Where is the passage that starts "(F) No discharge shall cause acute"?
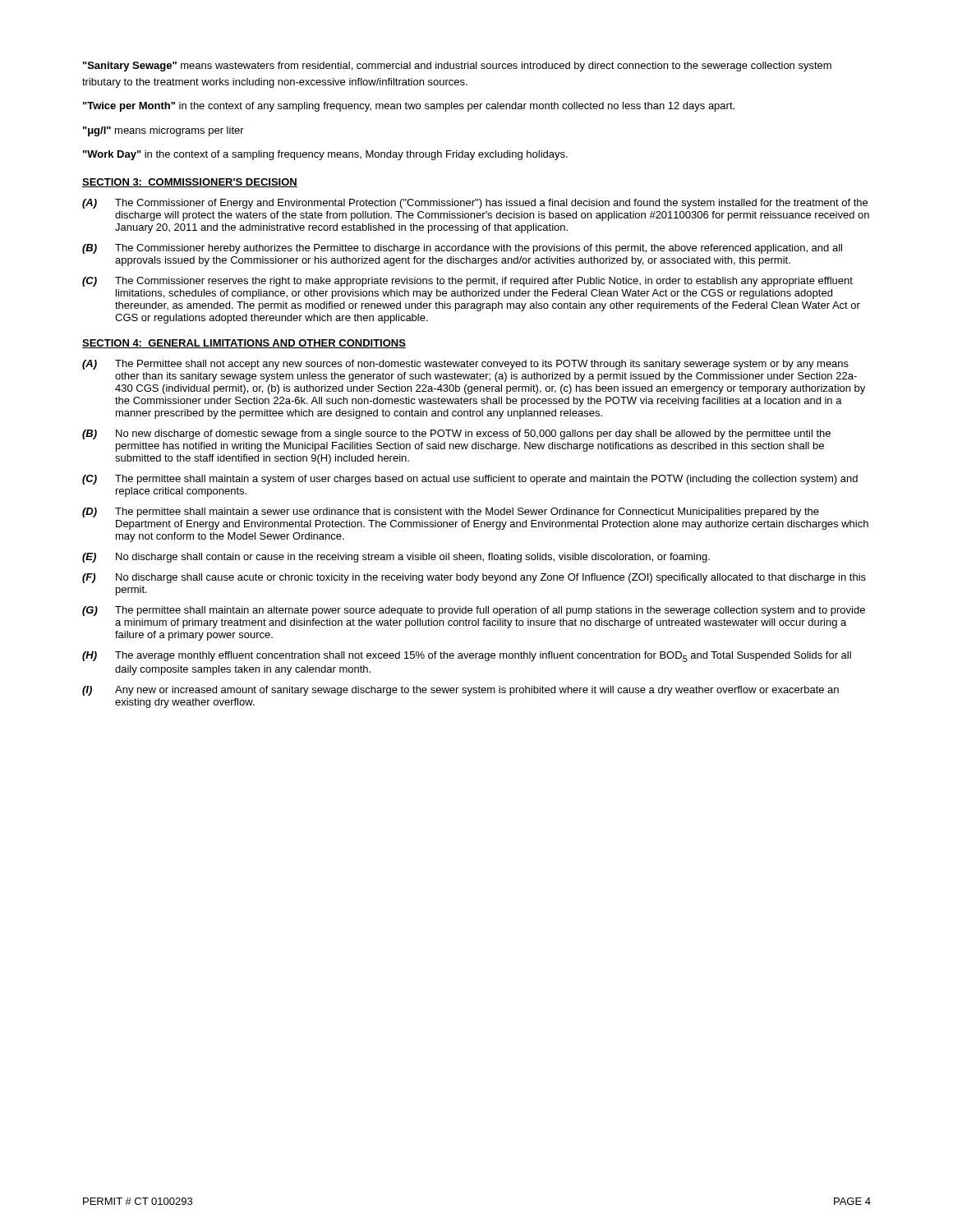This screenshot has height=1232, width=953. (476, 583)
